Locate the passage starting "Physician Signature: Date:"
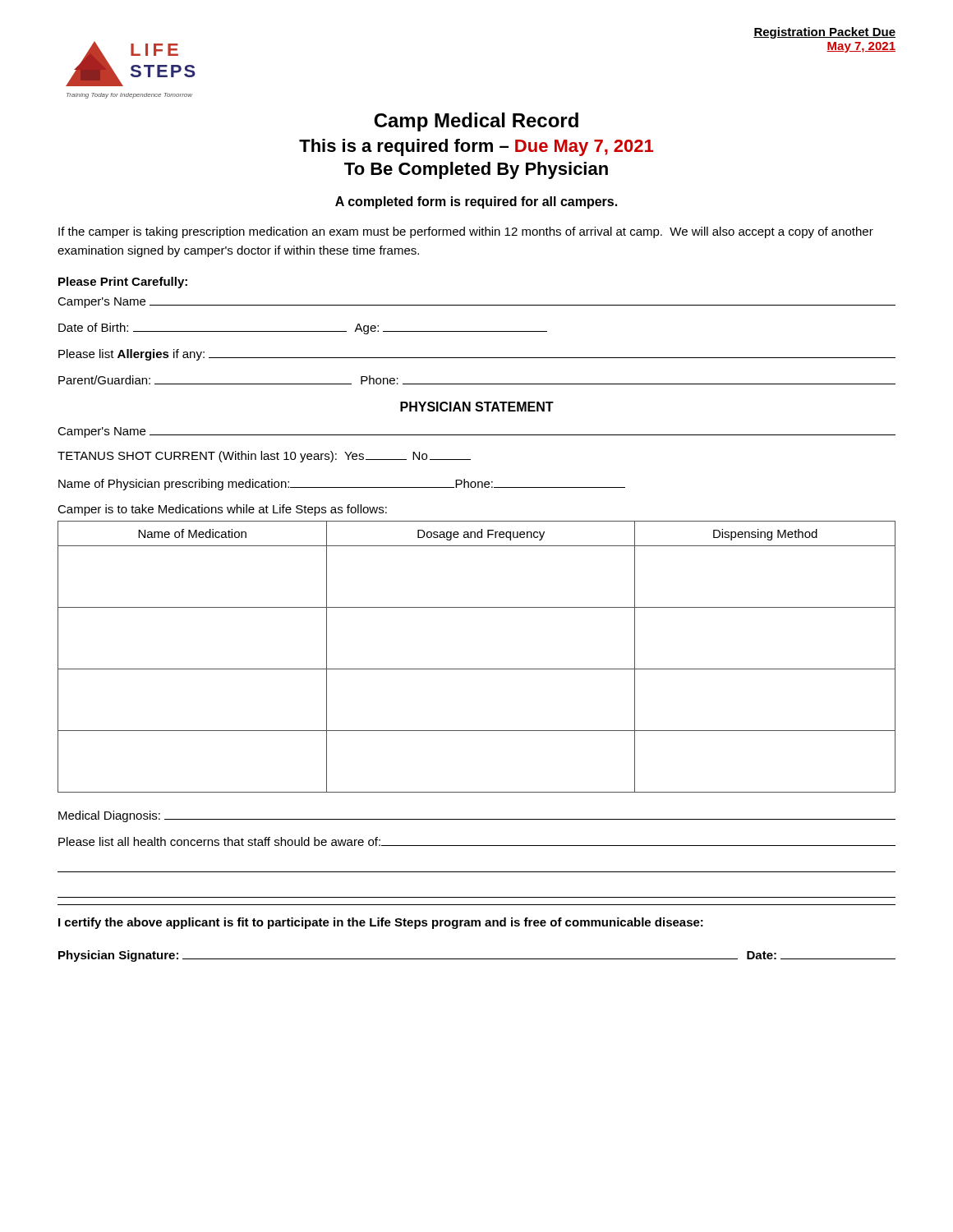Viewport: 953px width, 1232px height. click(x=476, y=952)
